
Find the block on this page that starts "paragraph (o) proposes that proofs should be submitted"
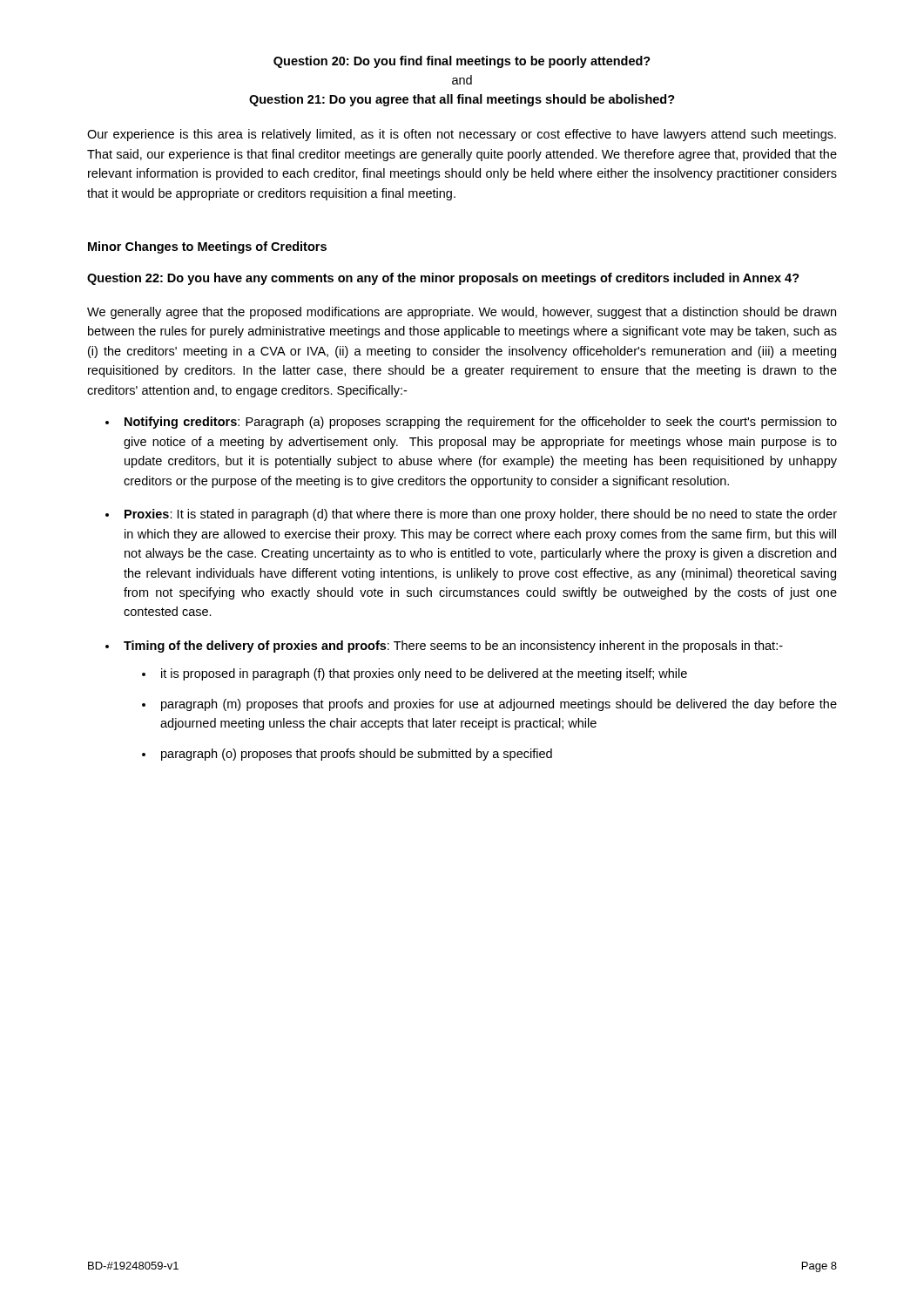coord(356,754)
